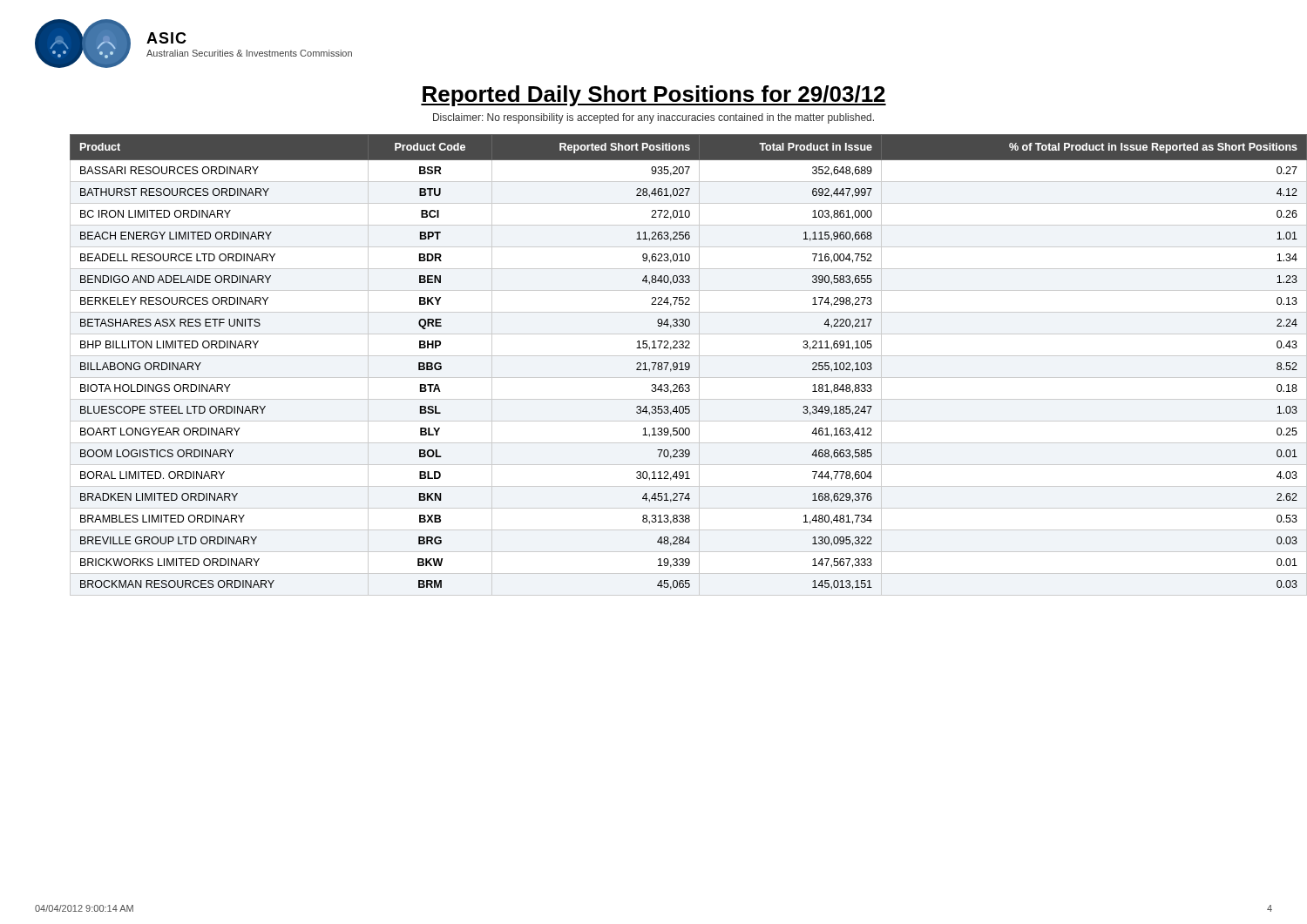Locate the block of text that opens with "Disclaimer: No responsibility is"
The height and width of the screenshot is (924, 1307).
click(654, 118)
